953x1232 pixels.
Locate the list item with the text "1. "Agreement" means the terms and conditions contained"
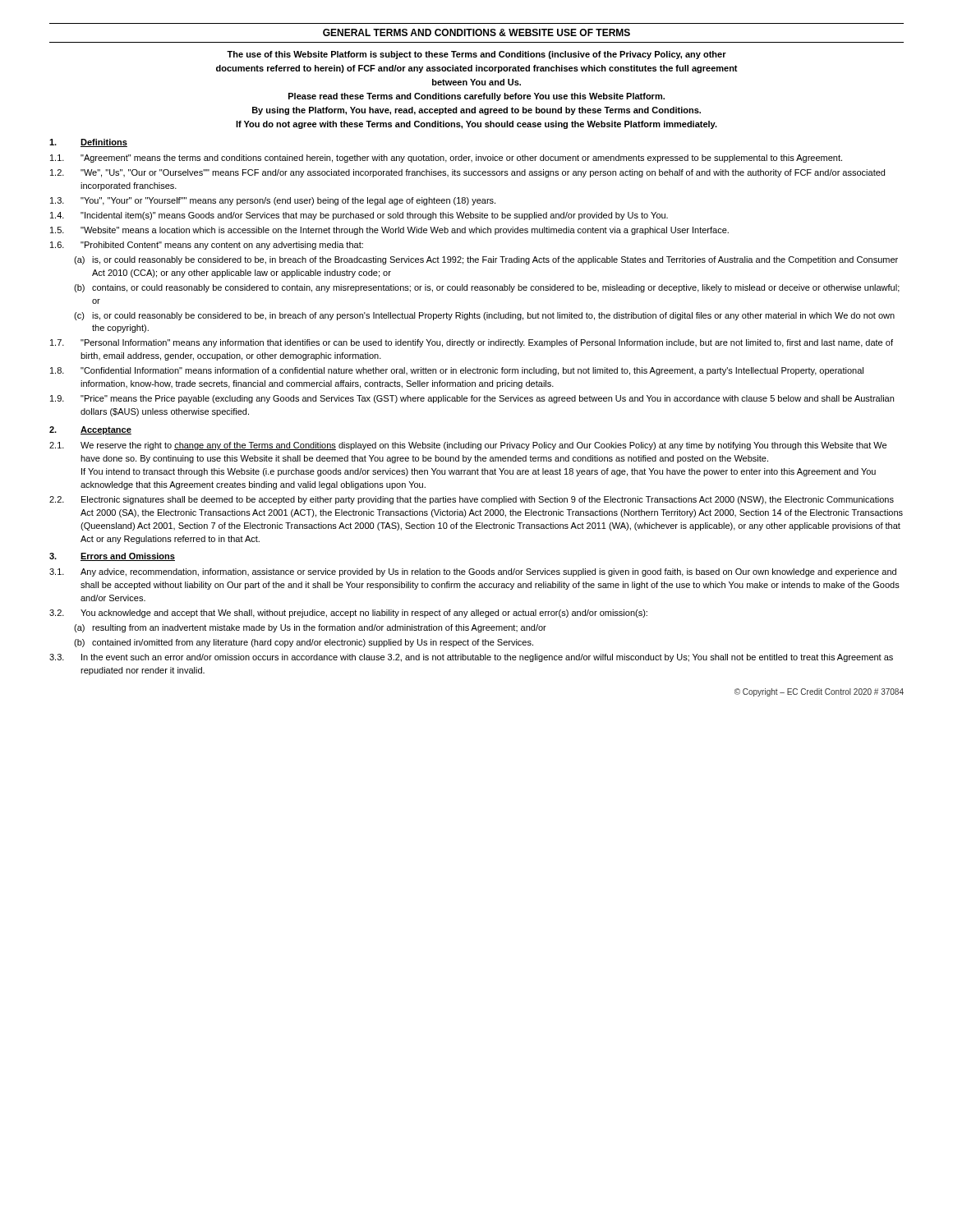[476, 159]
